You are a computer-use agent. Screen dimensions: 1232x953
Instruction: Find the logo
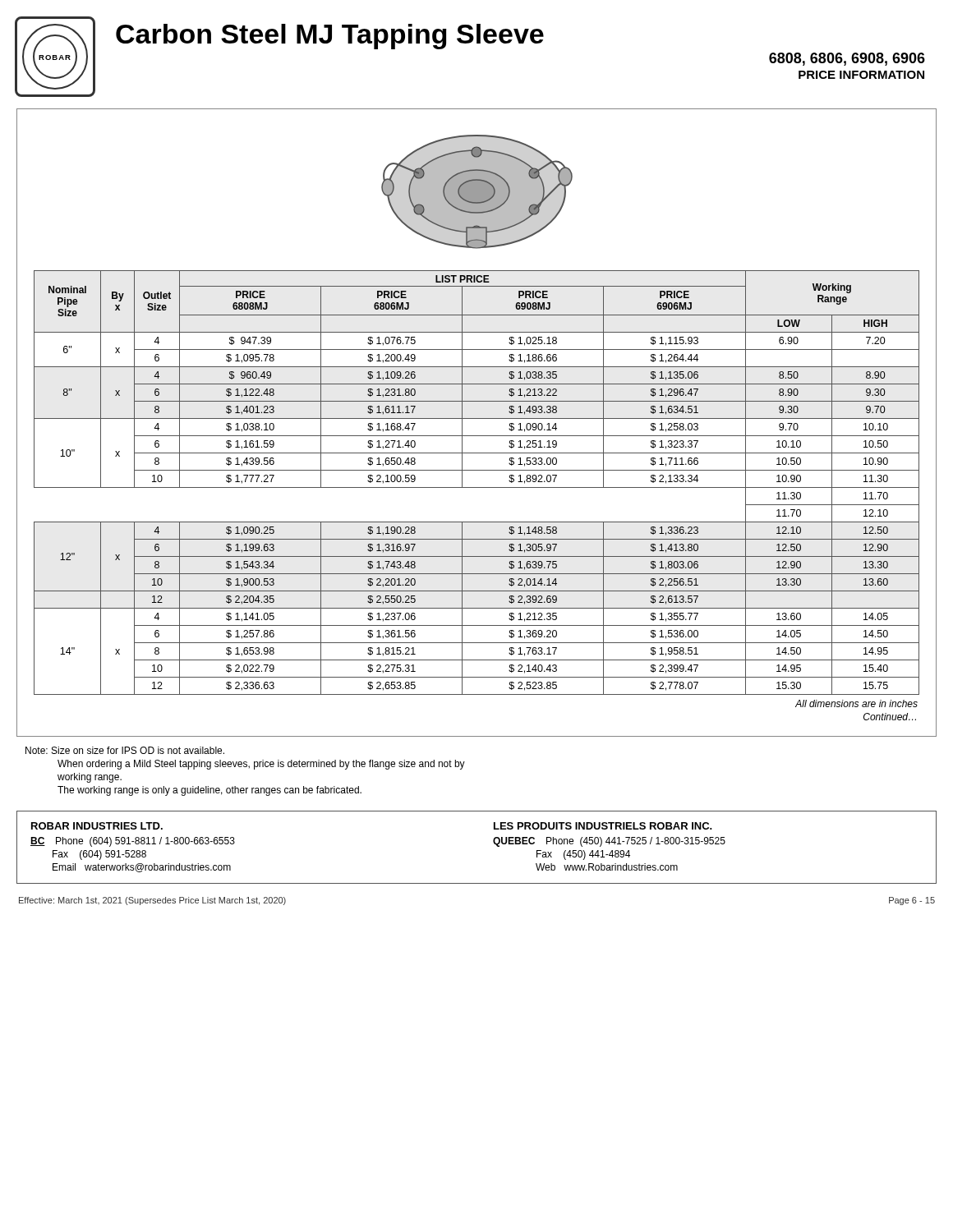click(x=55, y=57)
